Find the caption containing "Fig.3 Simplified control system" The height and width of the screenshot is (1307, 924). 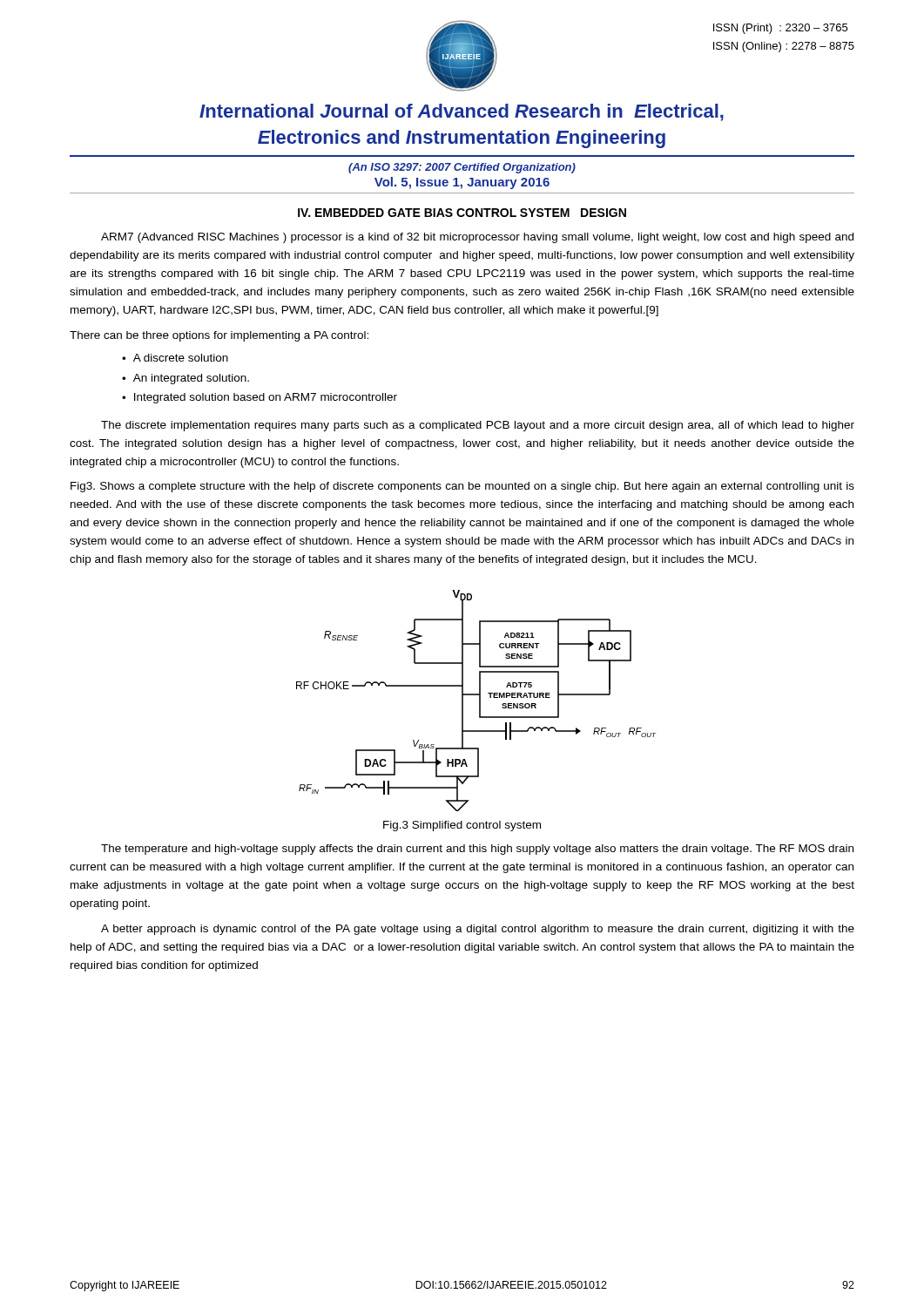462,825
